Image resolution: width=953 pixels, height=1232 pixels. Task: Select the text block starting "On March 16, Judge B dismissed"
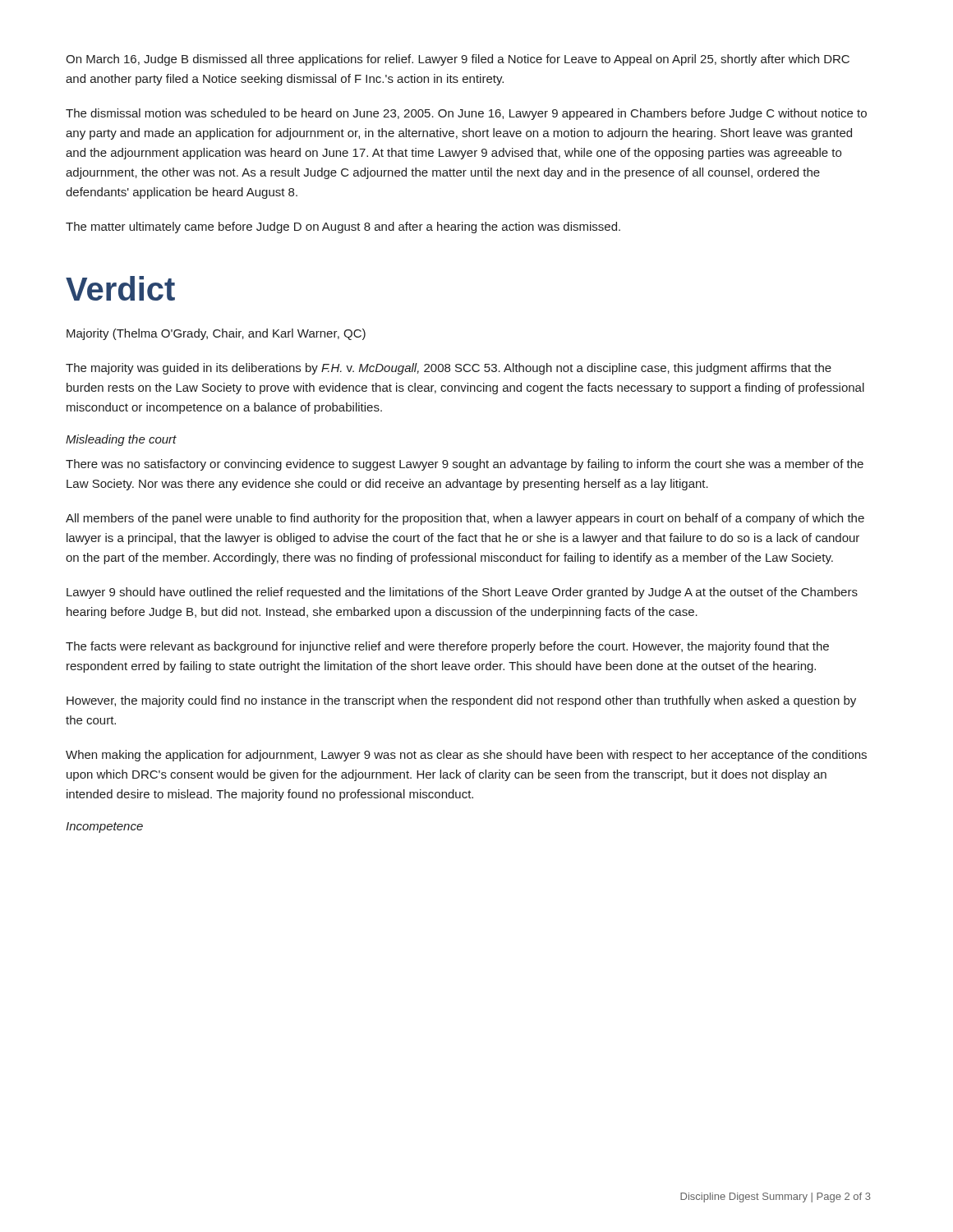pos(458,69)
